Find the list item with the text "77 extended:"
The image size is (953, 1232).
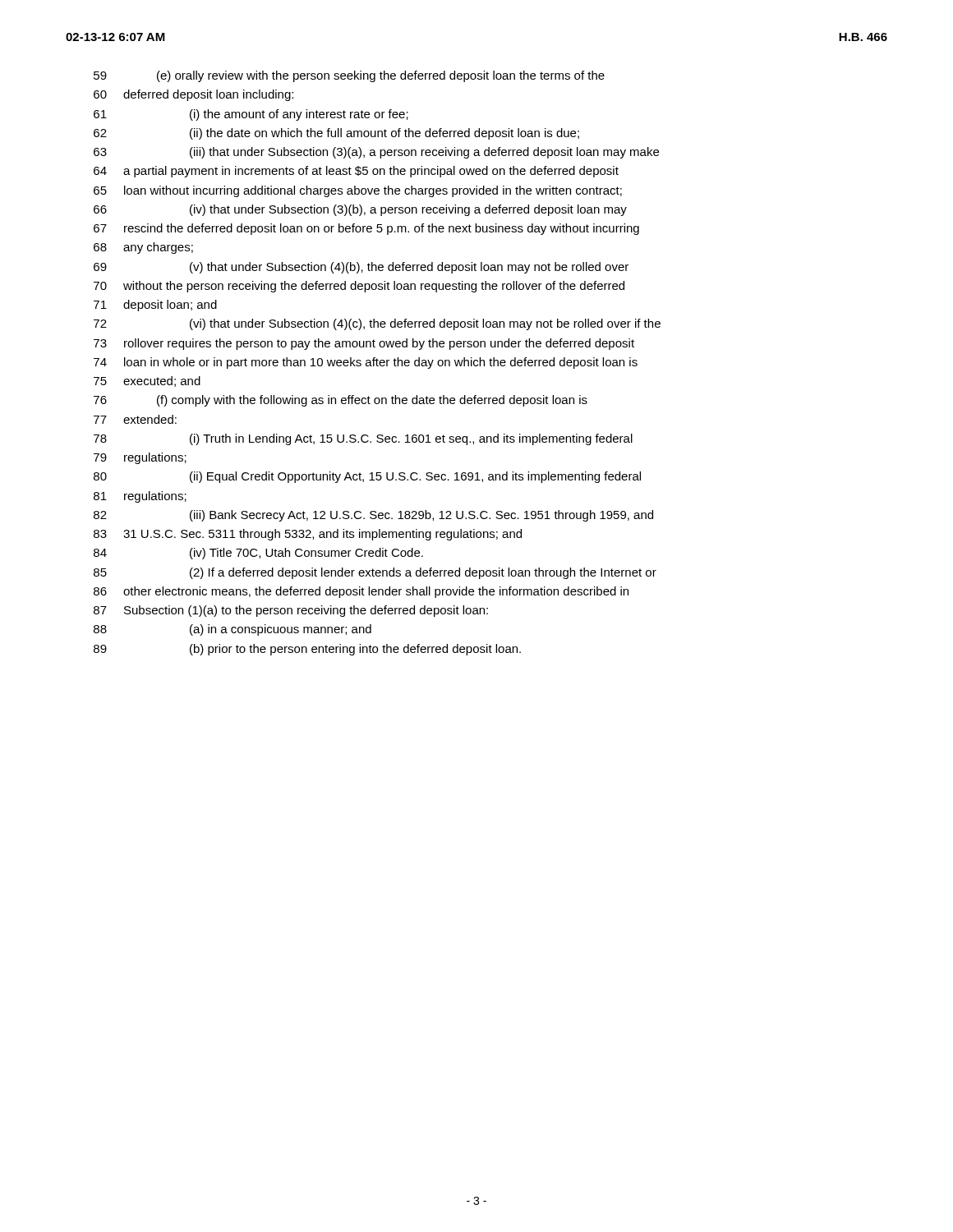pyautogui.click(x=135, y=419)
